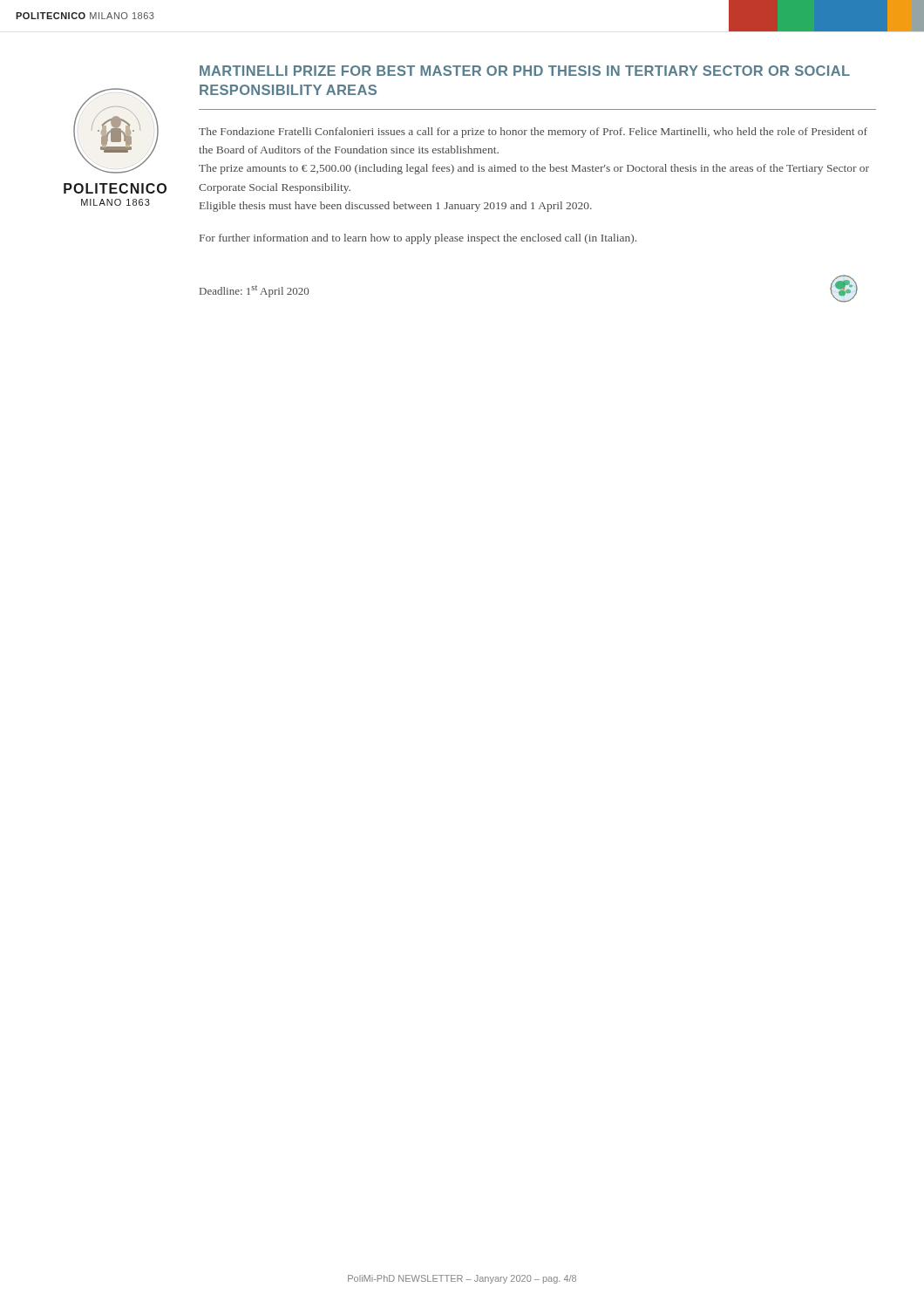
Task: Locate the text block with the text "The Fondazione Fratelli Confalonieri issues"
Action: (x=534, y=168)
